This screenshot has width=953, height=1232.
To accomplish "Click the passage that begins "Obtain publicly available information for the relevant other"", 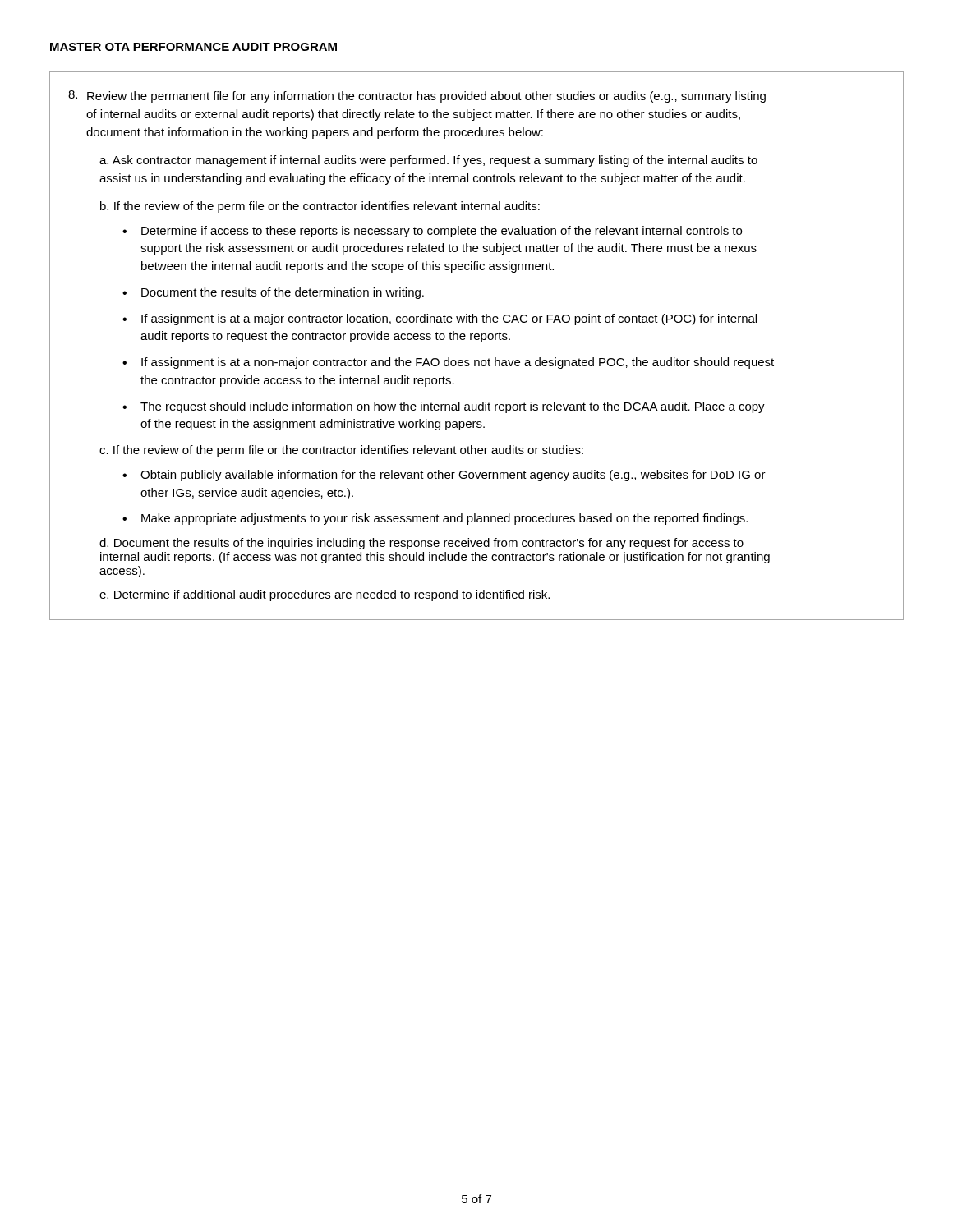I will coord(453,483).
